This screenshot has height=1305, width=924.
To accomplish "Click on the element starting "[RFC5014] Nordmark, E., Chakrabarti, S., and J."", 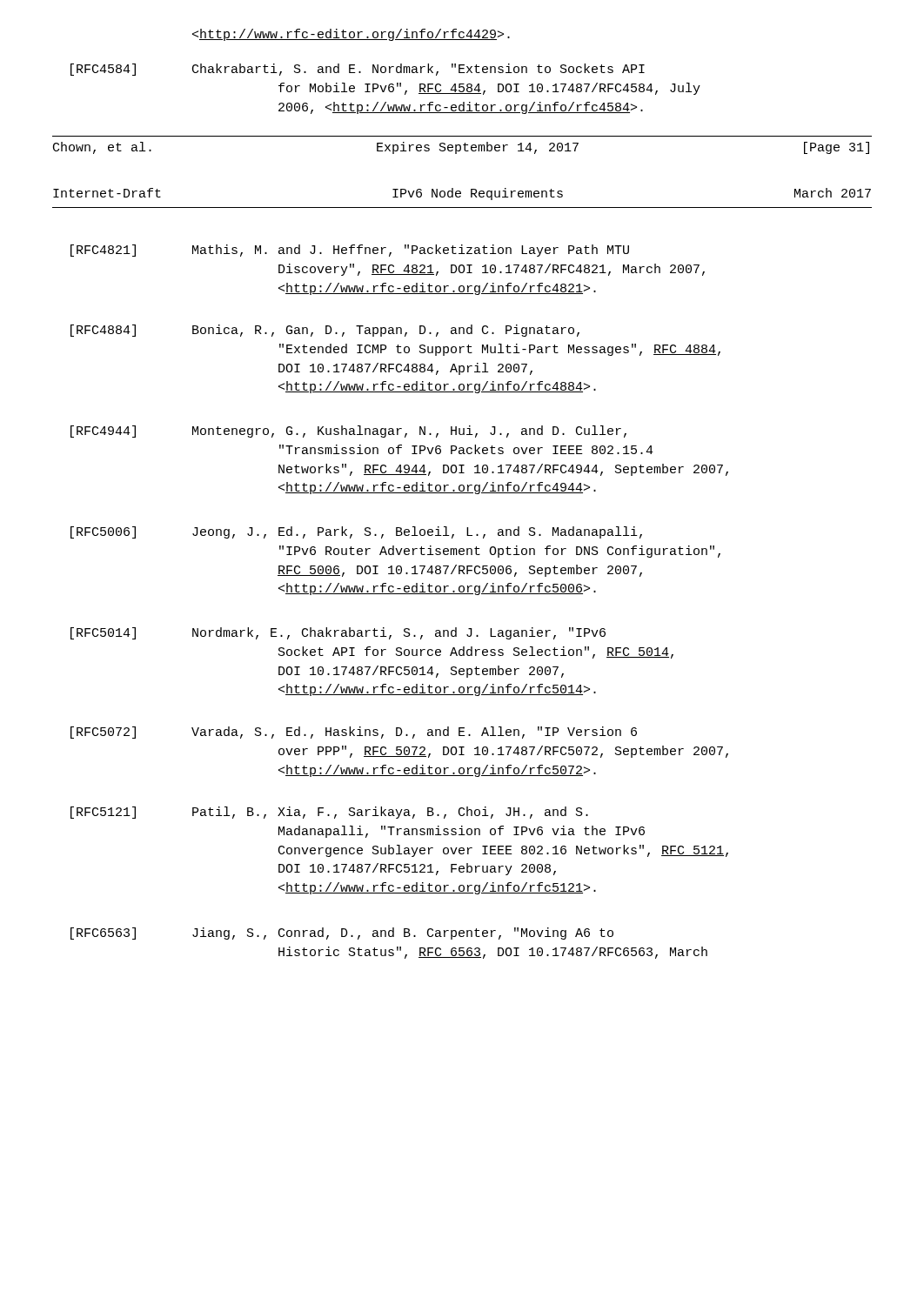I will click(x=365, y=663).
